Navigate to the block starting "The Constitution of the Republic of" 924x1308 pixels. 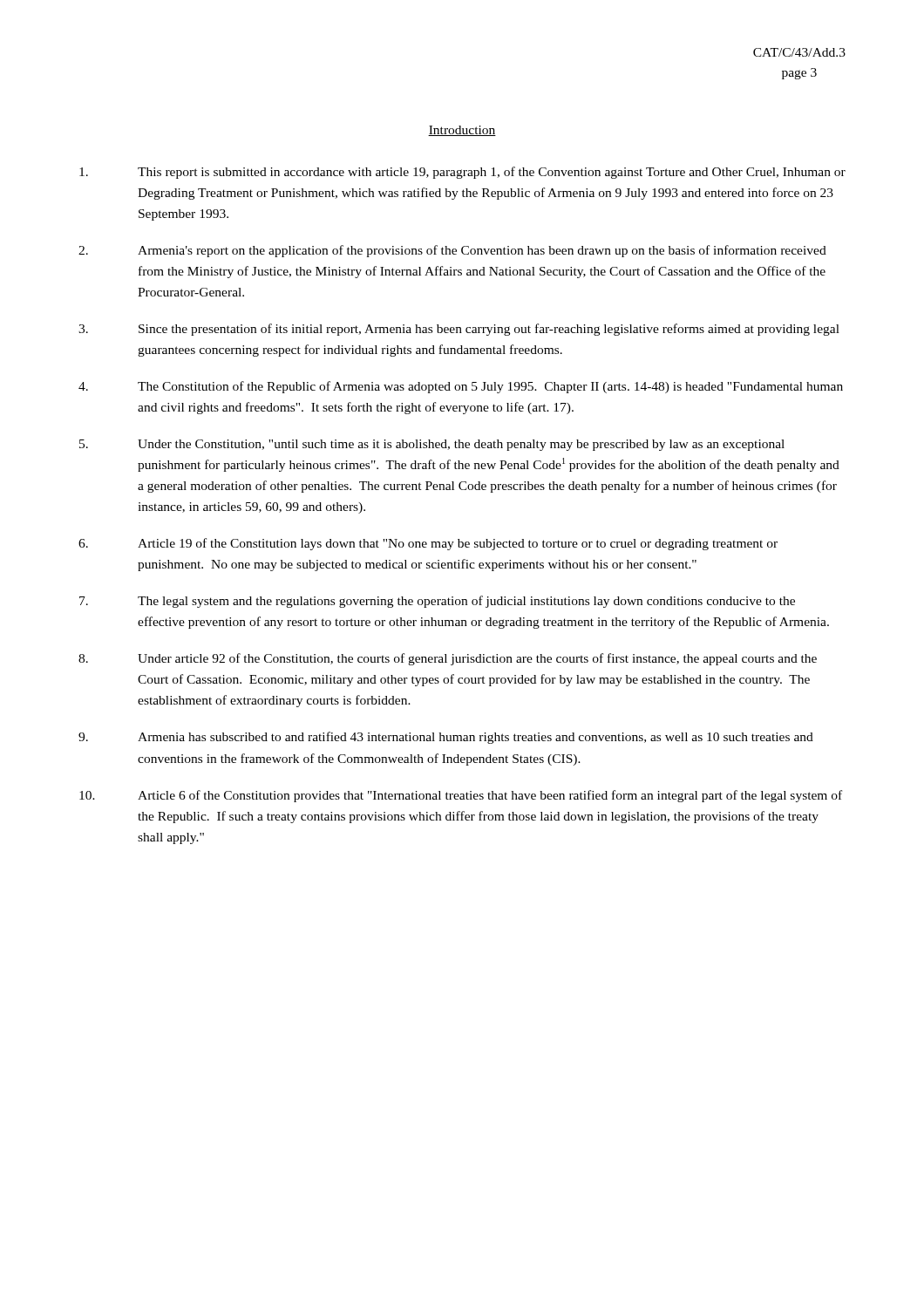(462, 397)
